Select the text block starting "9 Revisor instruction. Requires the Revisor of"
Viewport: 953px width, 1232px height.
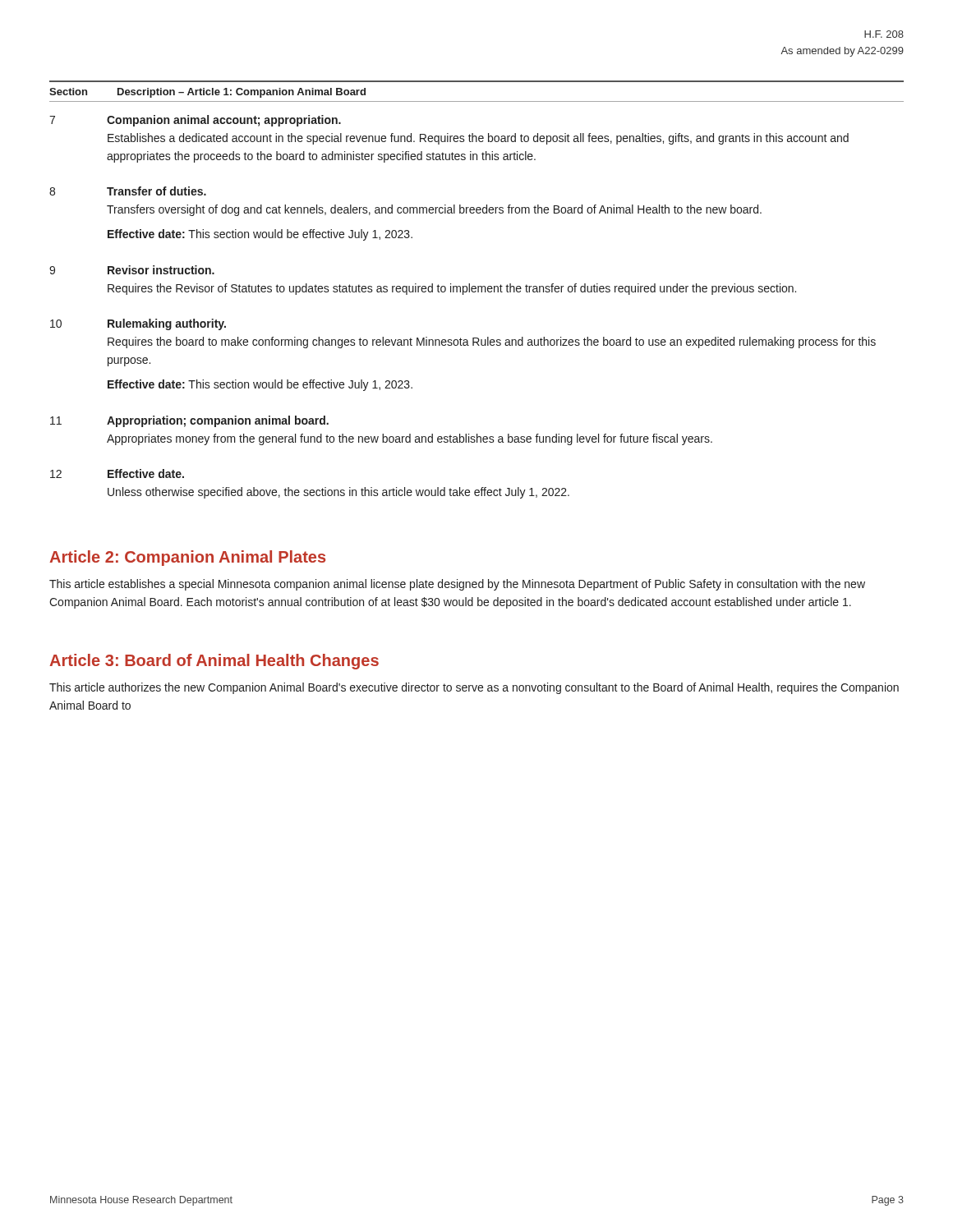476,284
